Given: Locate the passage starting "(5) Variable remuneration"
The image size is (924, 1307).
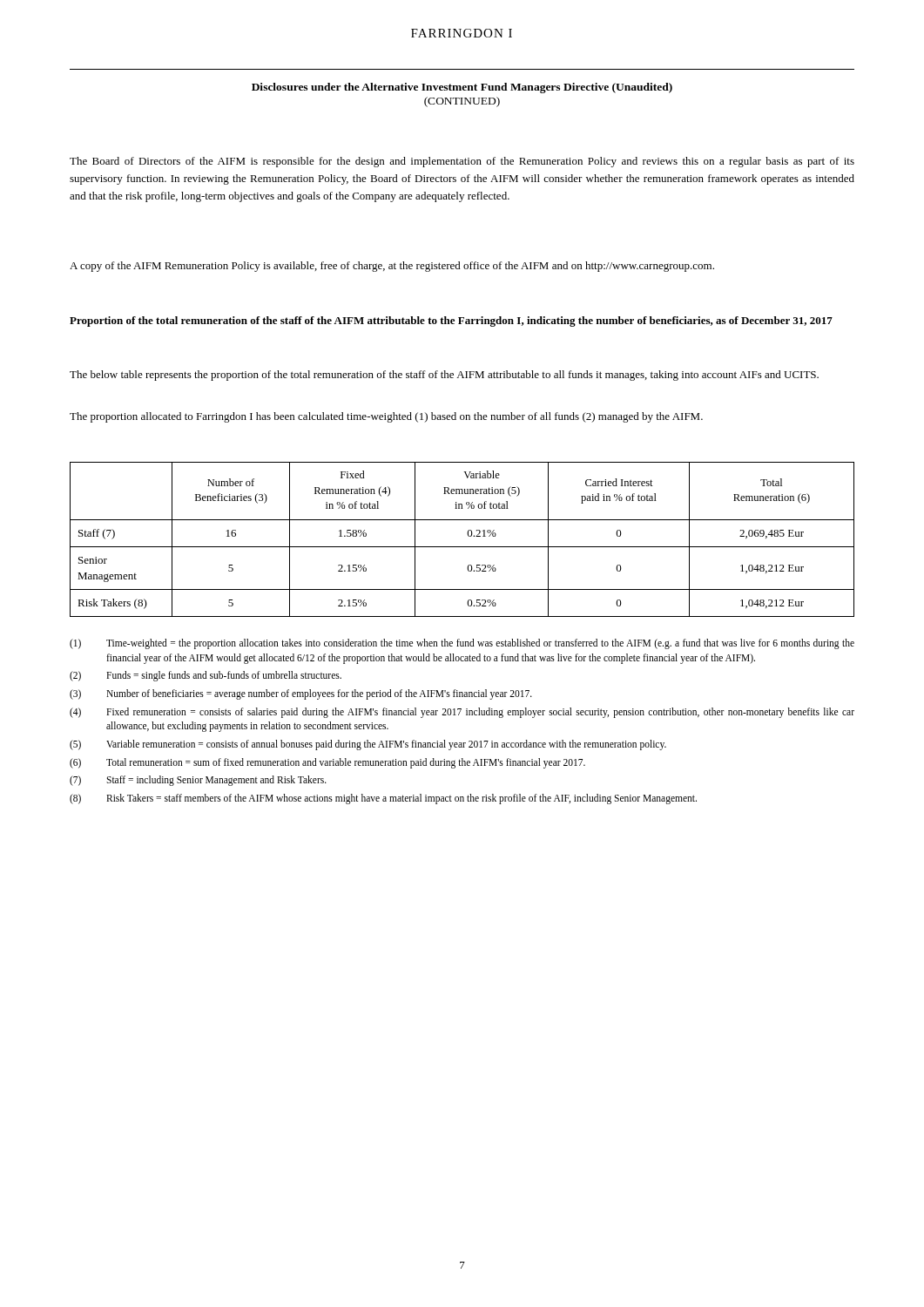Looking at the screenshot, I should tap(462, 744).
